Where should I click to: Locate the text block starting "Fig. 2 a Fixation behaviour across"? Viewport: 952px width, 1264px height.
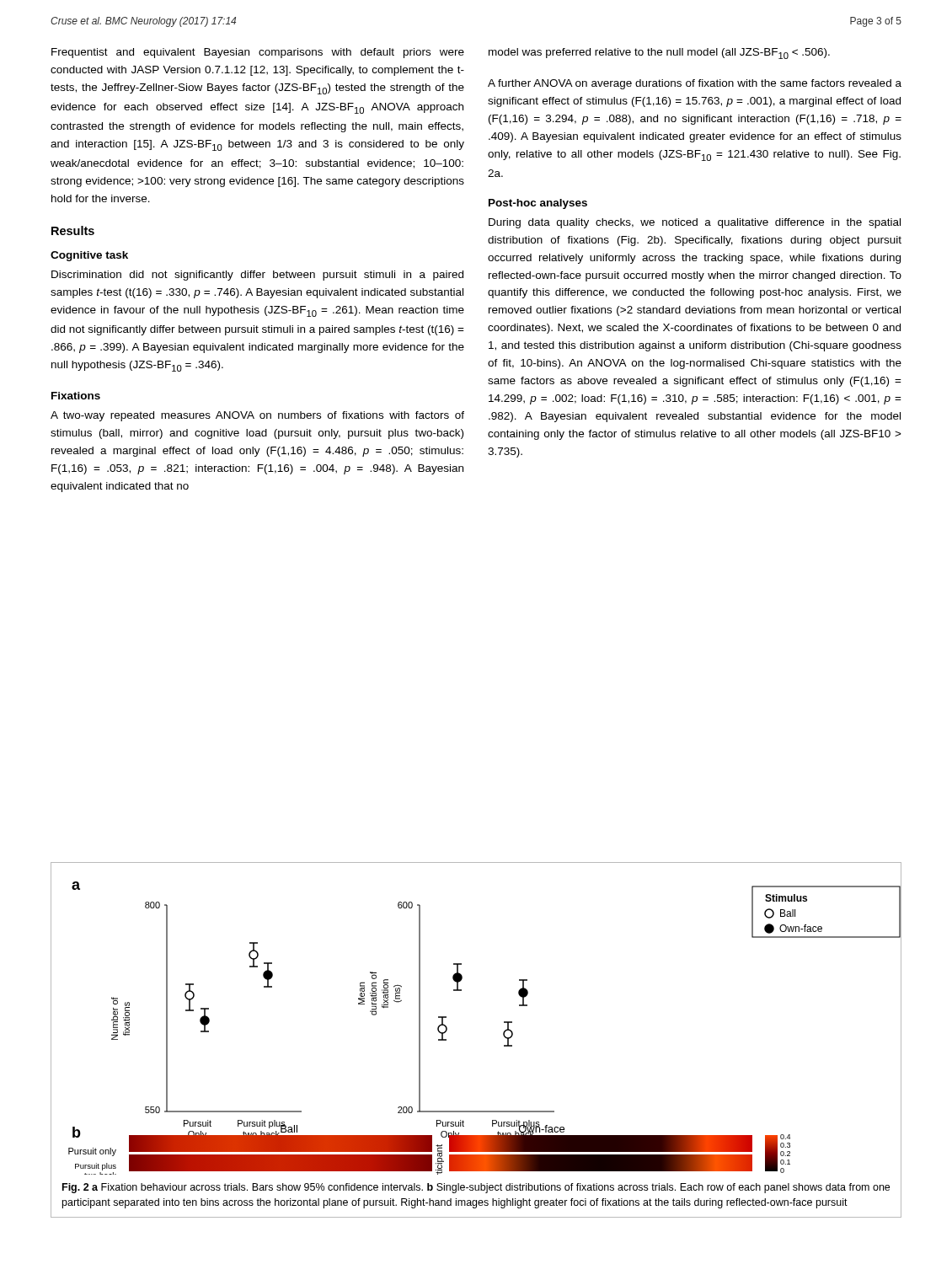point(476,1195)
